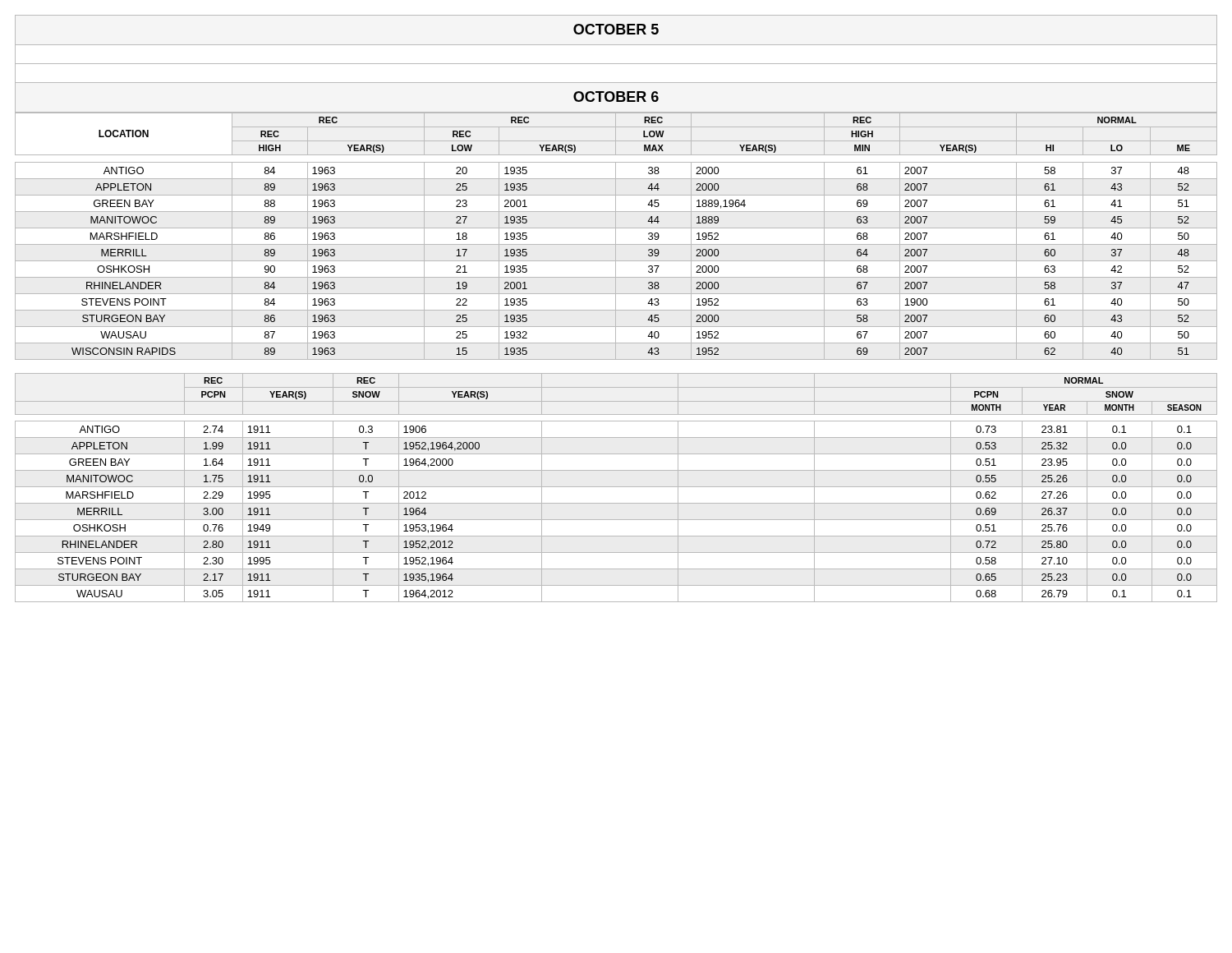Locate the title with the text "OCTOBER 6"
This screenshot has height=953, width=1232.
tap(616, 97)
